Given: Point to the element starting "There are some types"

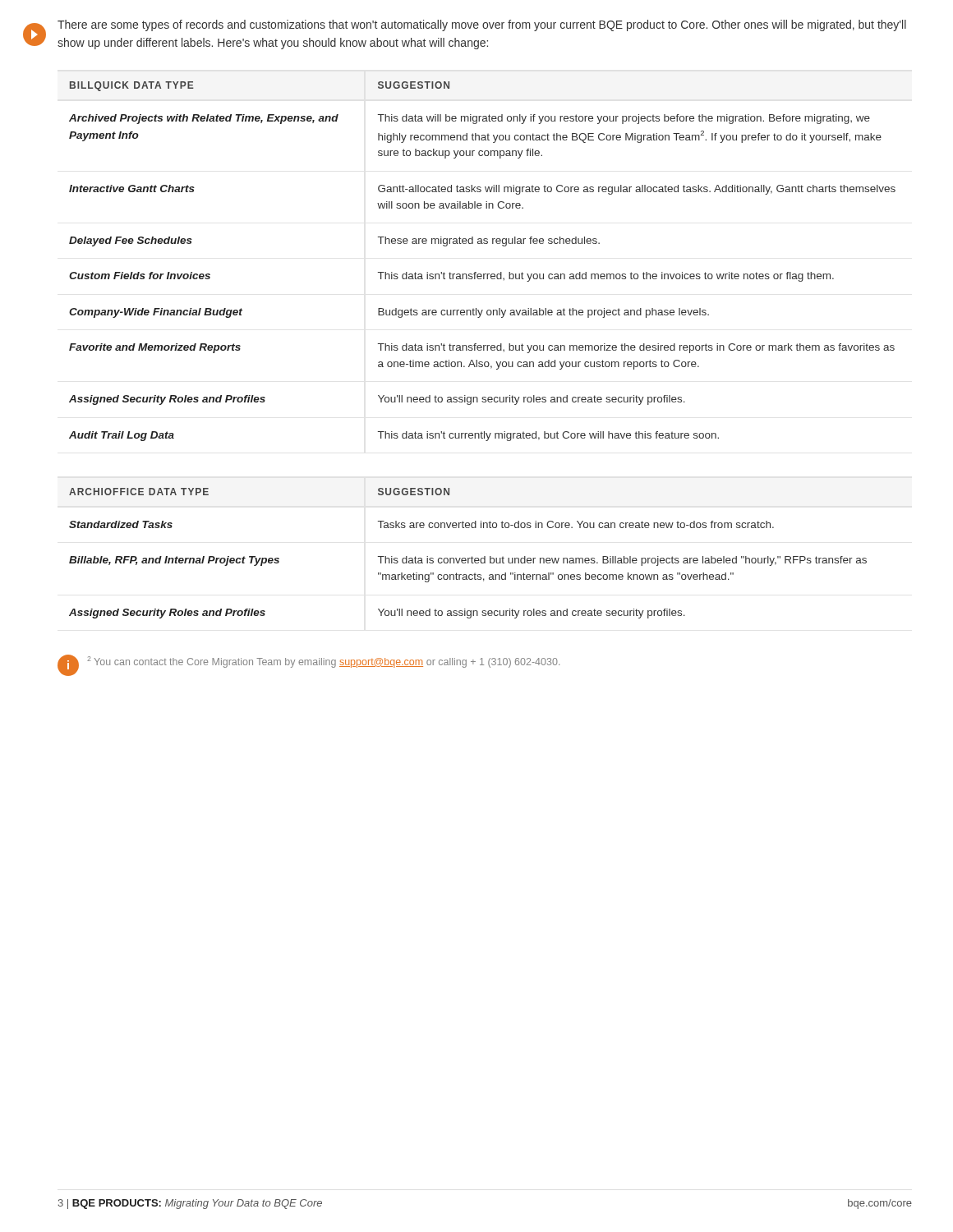Looking at the screenshot, I should [482, 34].
